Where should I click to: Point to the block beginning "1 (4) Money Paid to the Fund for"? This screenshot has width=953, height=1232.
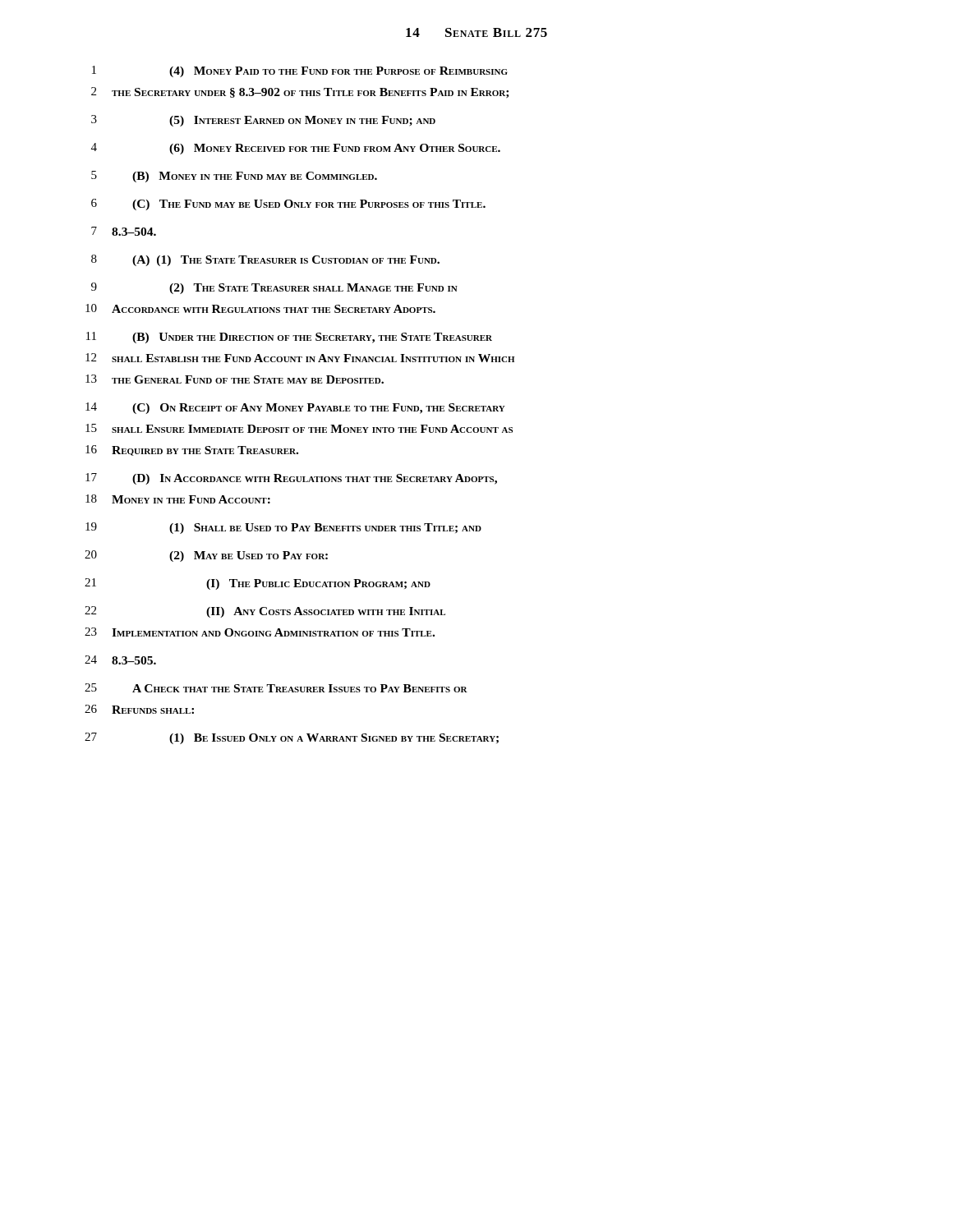click(476, 71)
